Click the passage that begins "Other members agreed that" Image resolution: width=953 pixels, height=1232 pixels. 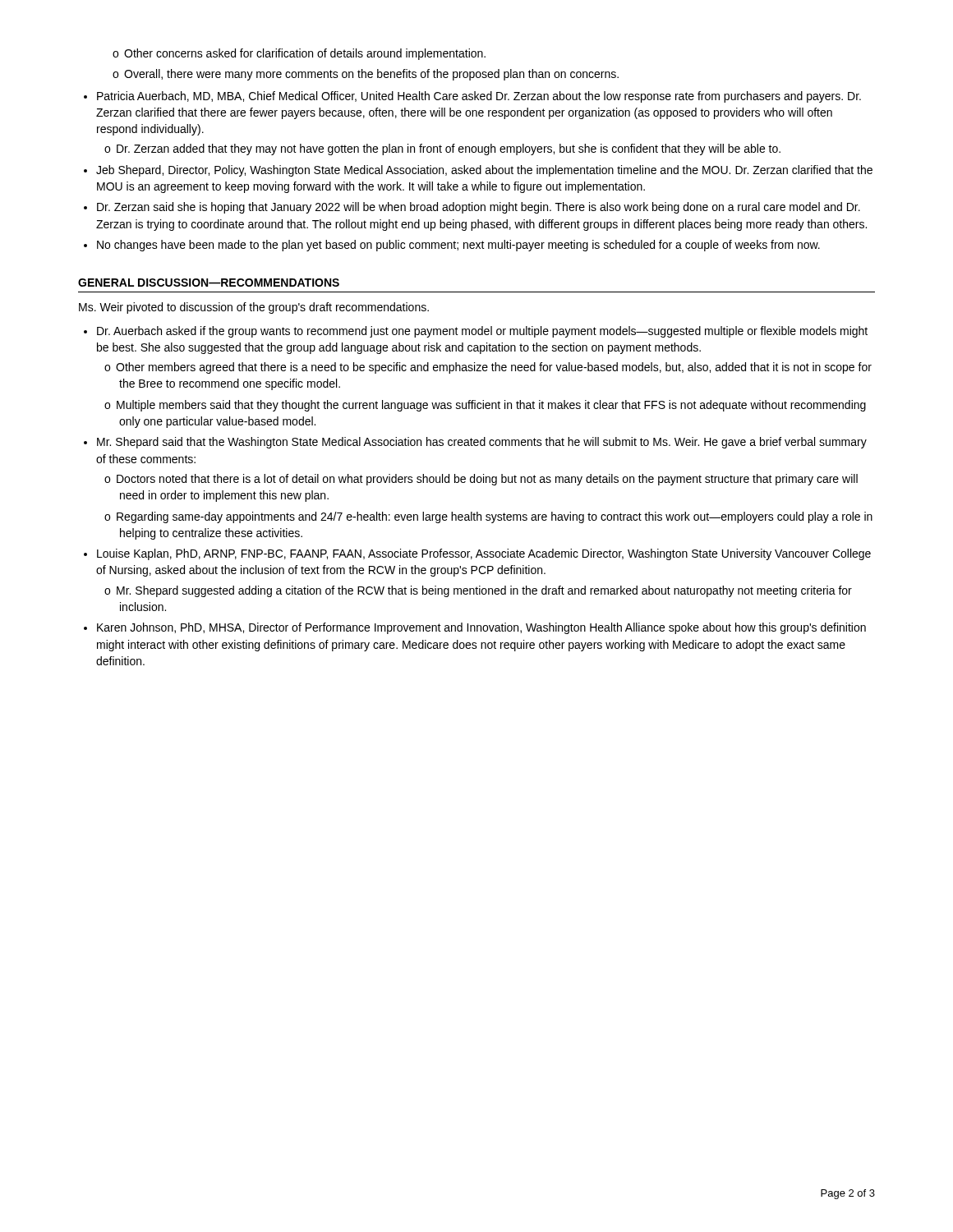click(x=495, y=376)
